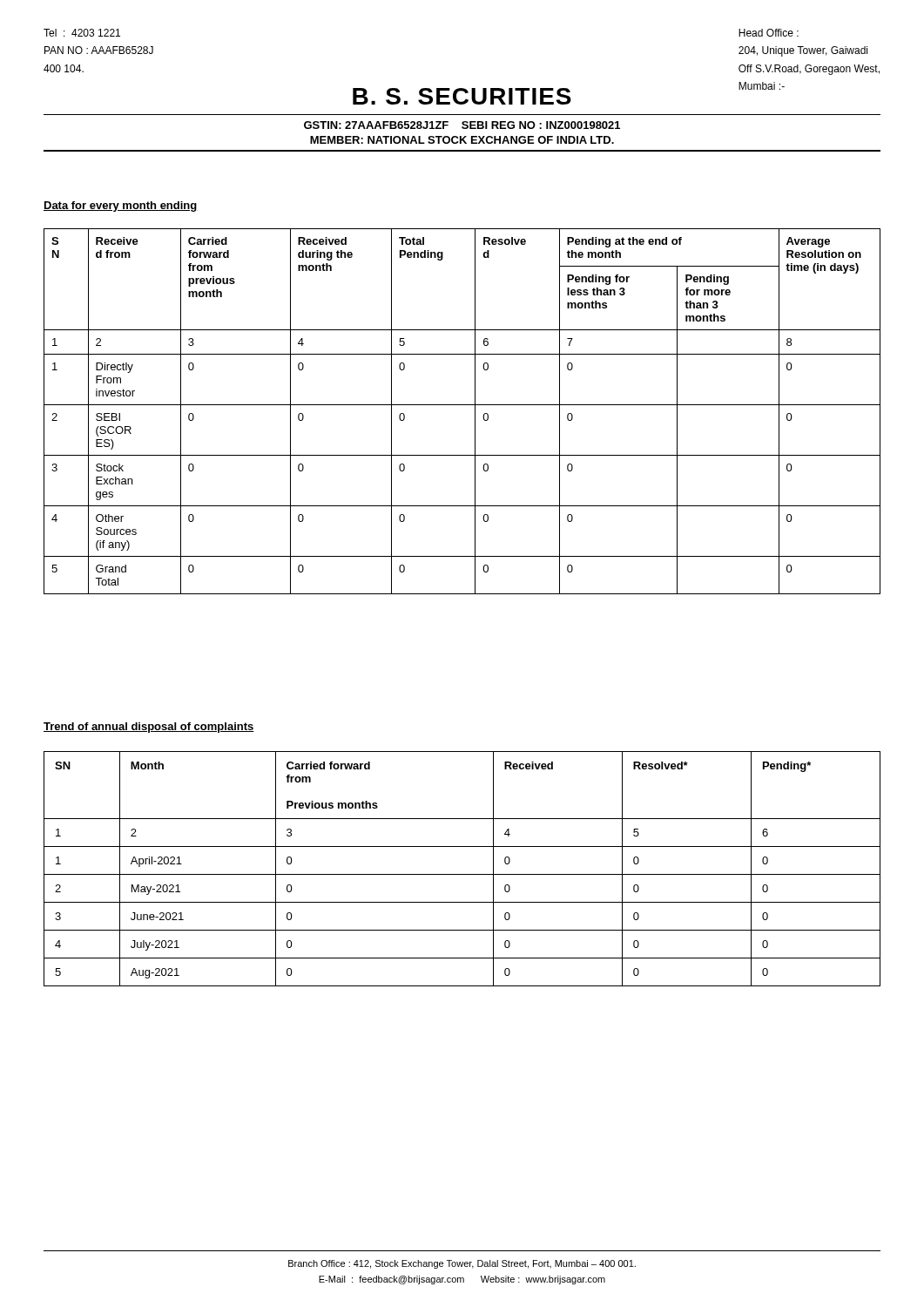Point to "B. S. SECURITIES"
The width and height of the screenshot is (924, 1307).
(x=462, y=96)
